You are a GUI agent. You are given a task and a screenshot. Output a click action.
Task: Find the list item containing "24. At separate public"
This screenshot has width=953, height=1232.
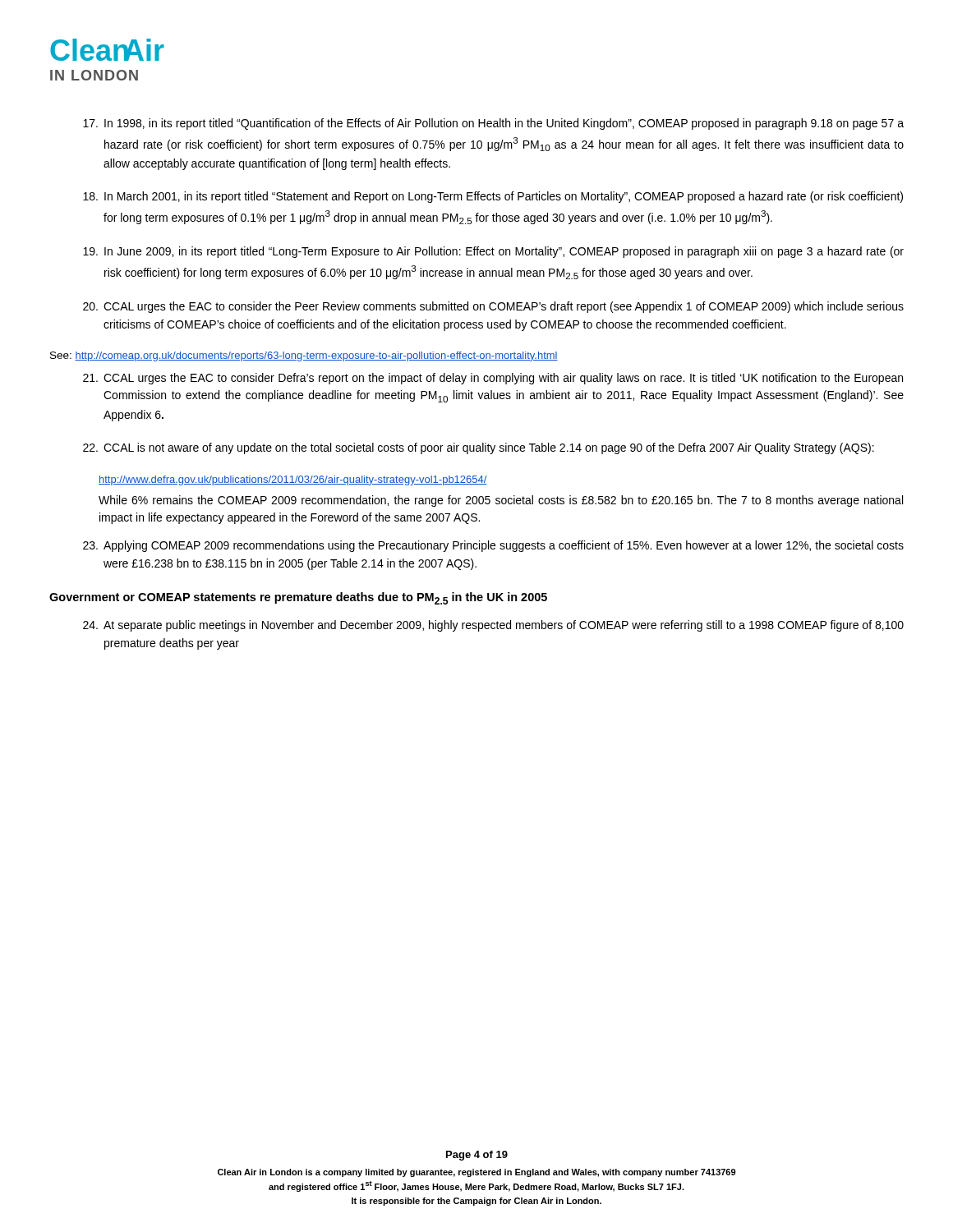(x=476, y=635)
